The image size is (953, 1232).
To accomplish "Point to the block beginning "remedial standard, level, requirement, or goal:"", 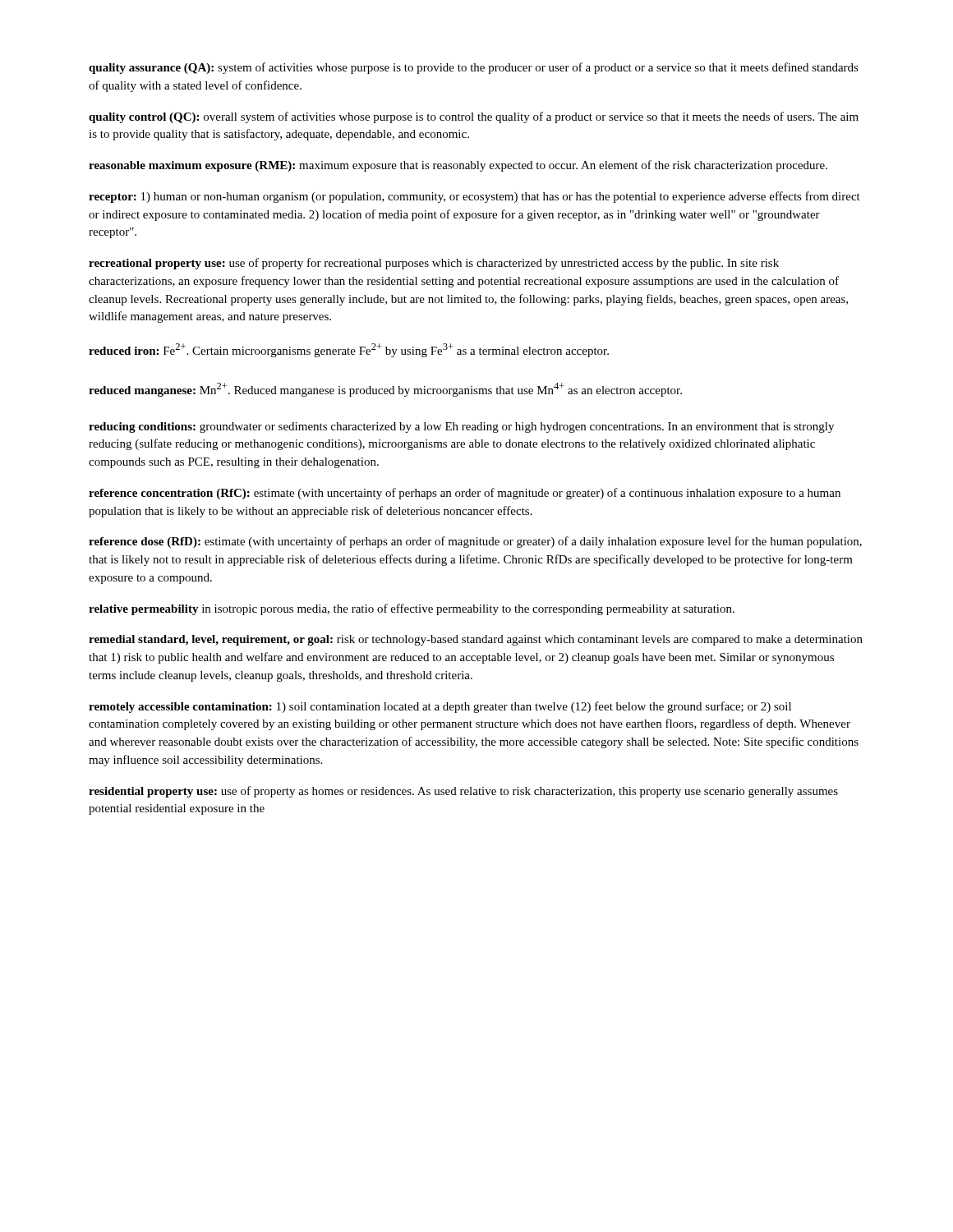I will pos(476,657).
